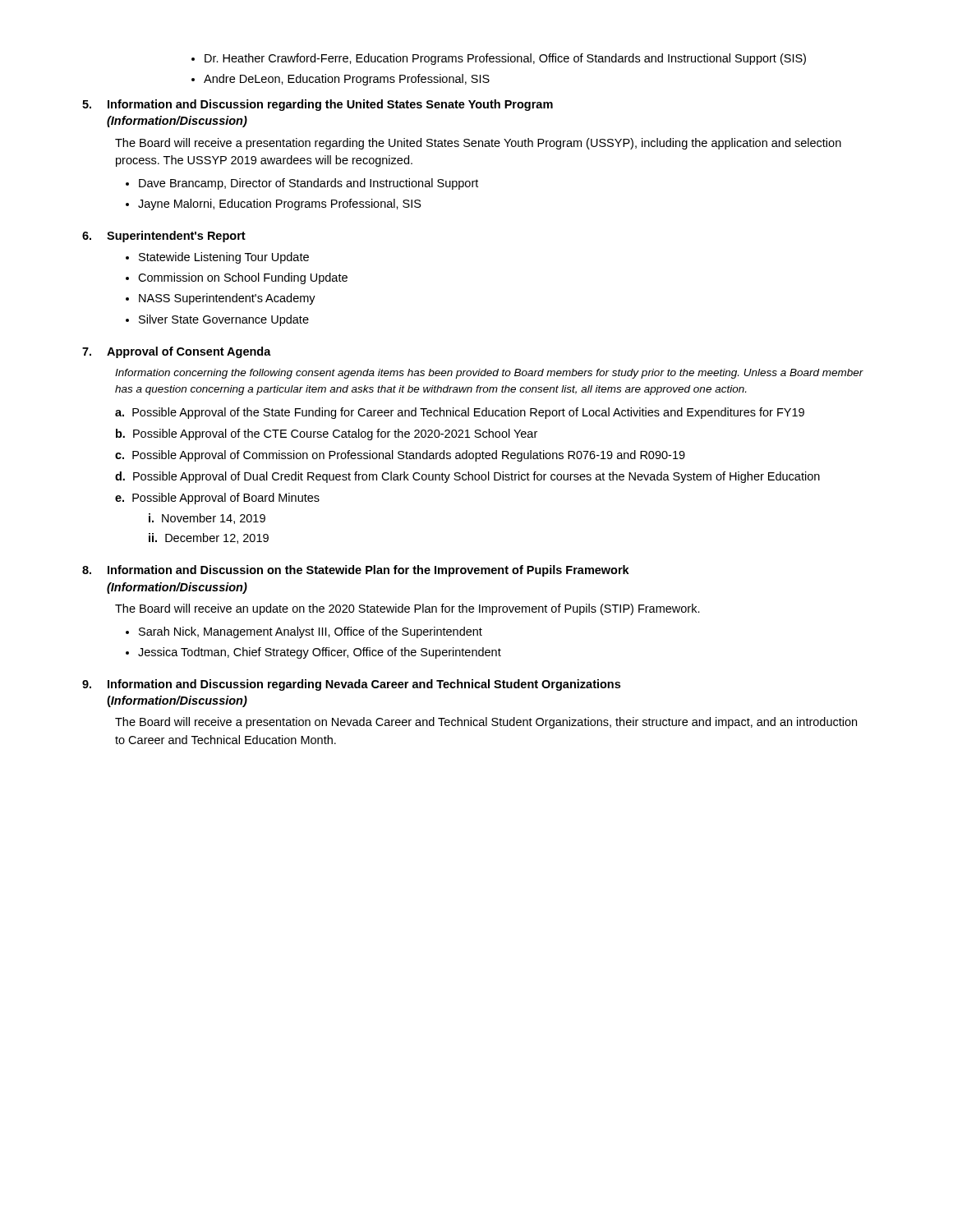The image size is (953, 1232).
Task: Locate the block of text that opens with "a. Possible Approval of the State"
Action: 493,413
